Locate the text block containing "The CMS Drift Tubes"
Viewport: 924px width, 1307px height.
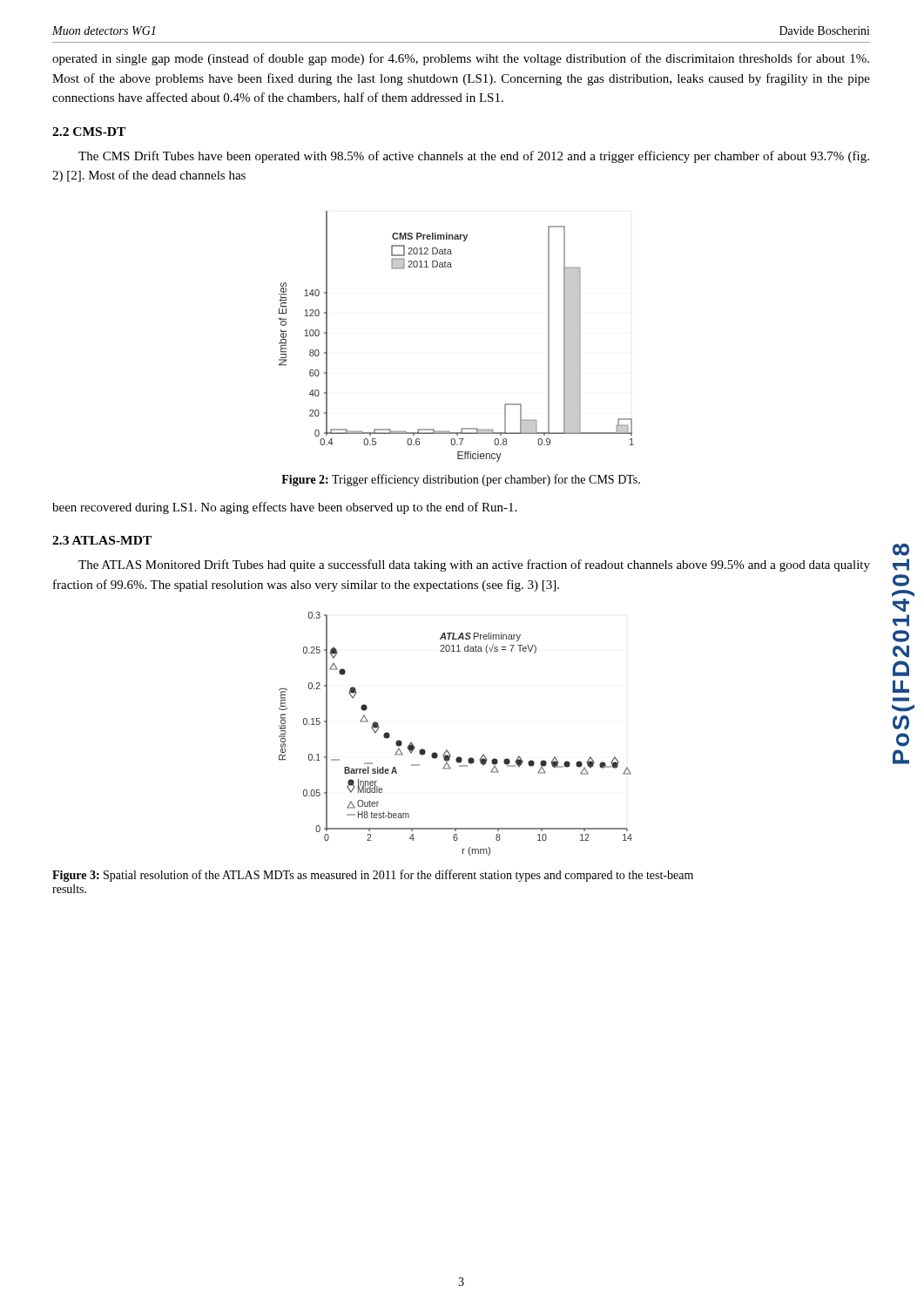461,165
